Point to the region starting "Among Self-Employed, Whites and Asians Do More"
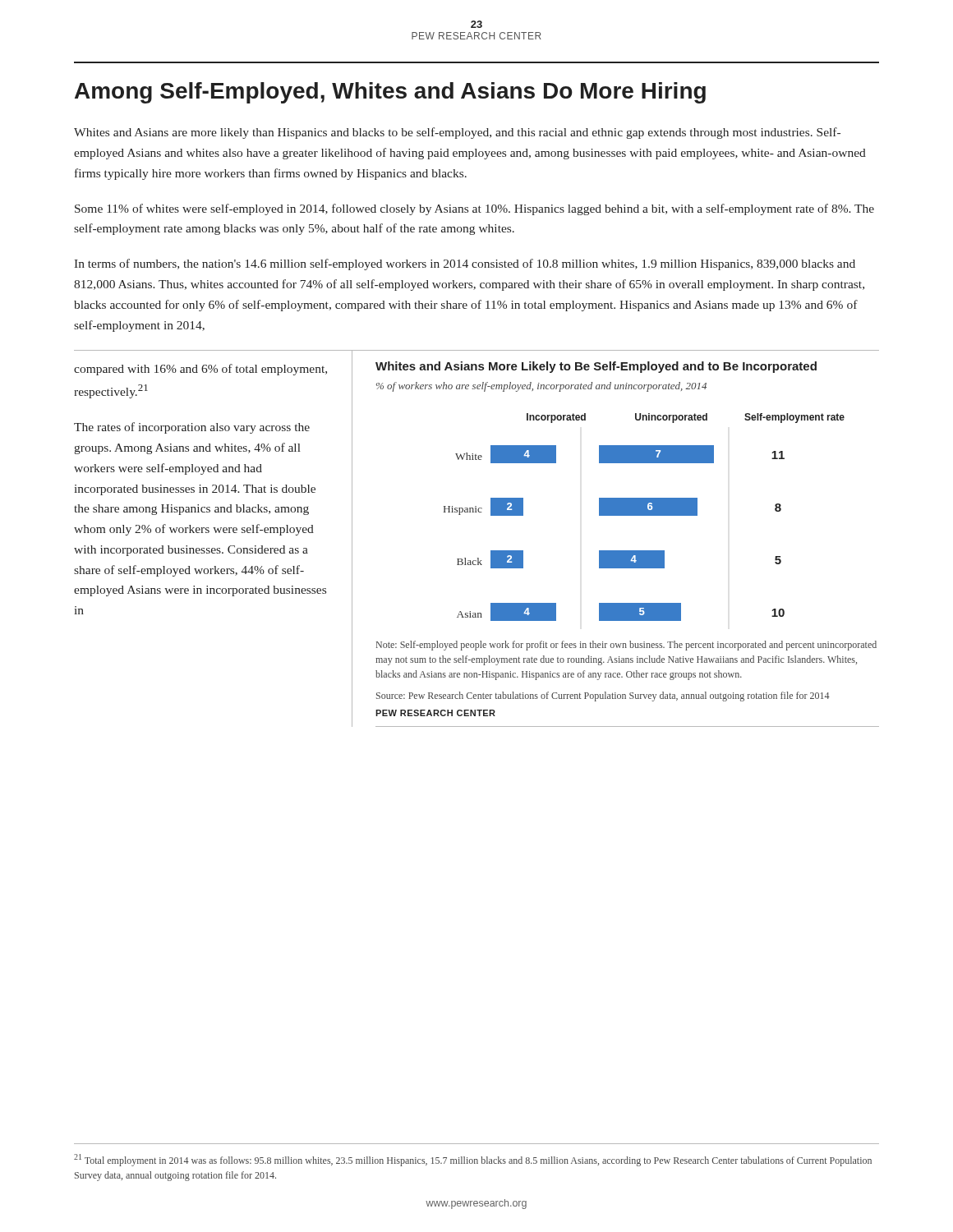Screen dimensions: 1232x953 pyautogui.click(x=476, y=91)
